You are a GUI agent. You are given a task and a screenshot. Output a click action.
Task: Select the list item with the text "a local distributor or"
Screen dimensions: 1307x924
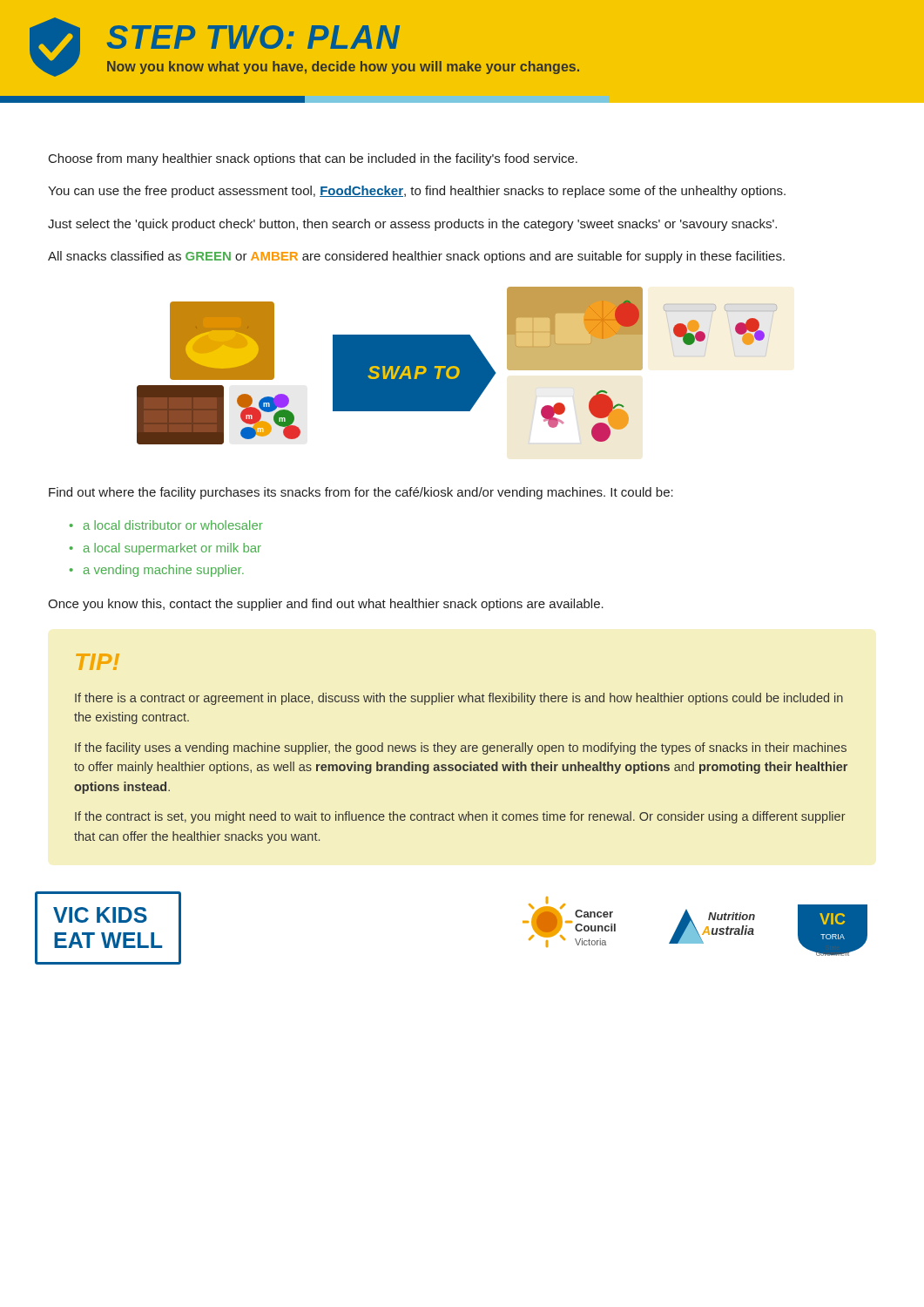[173, 525]
